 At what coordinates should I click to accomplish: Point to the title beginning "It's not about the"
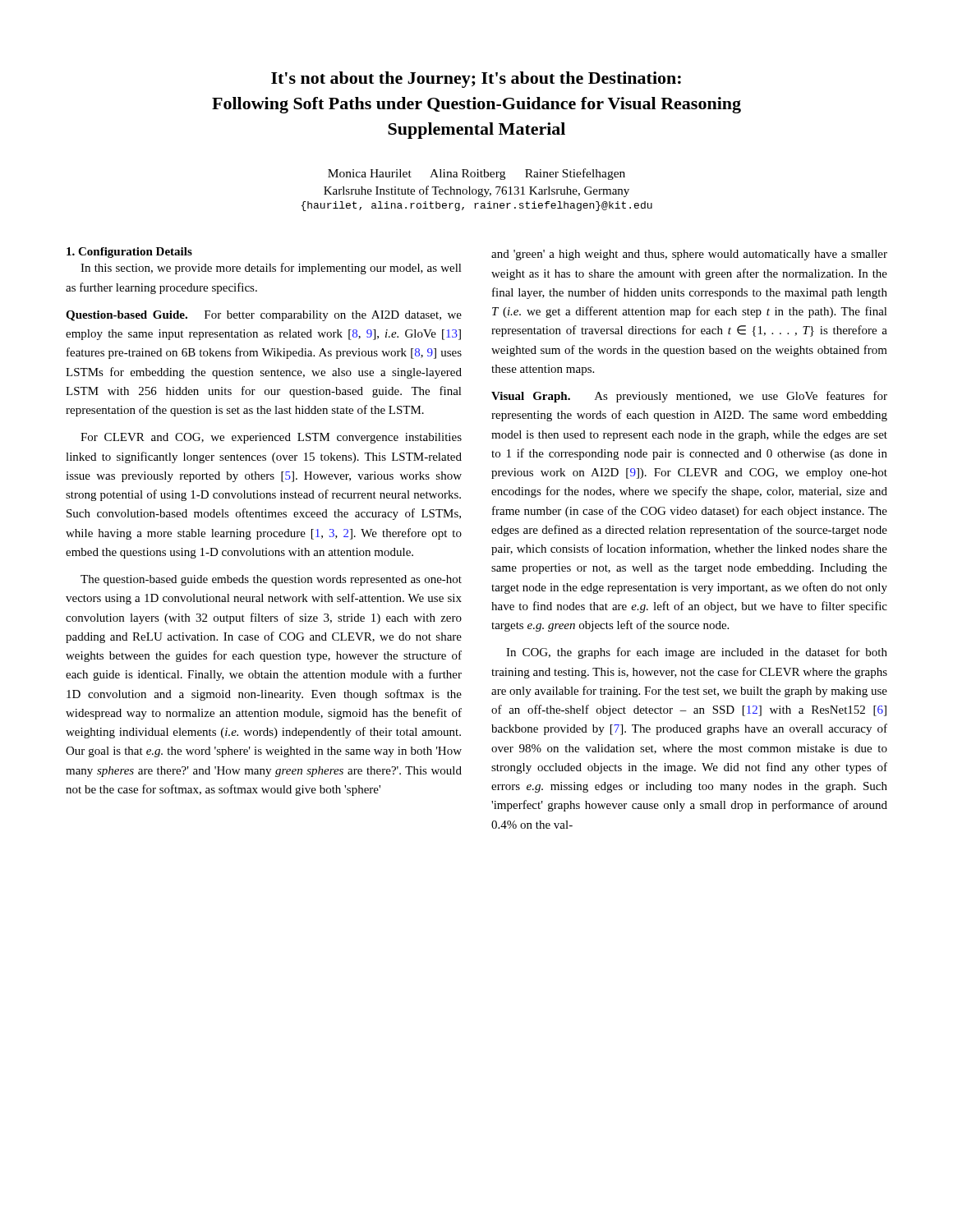point(476,104)
